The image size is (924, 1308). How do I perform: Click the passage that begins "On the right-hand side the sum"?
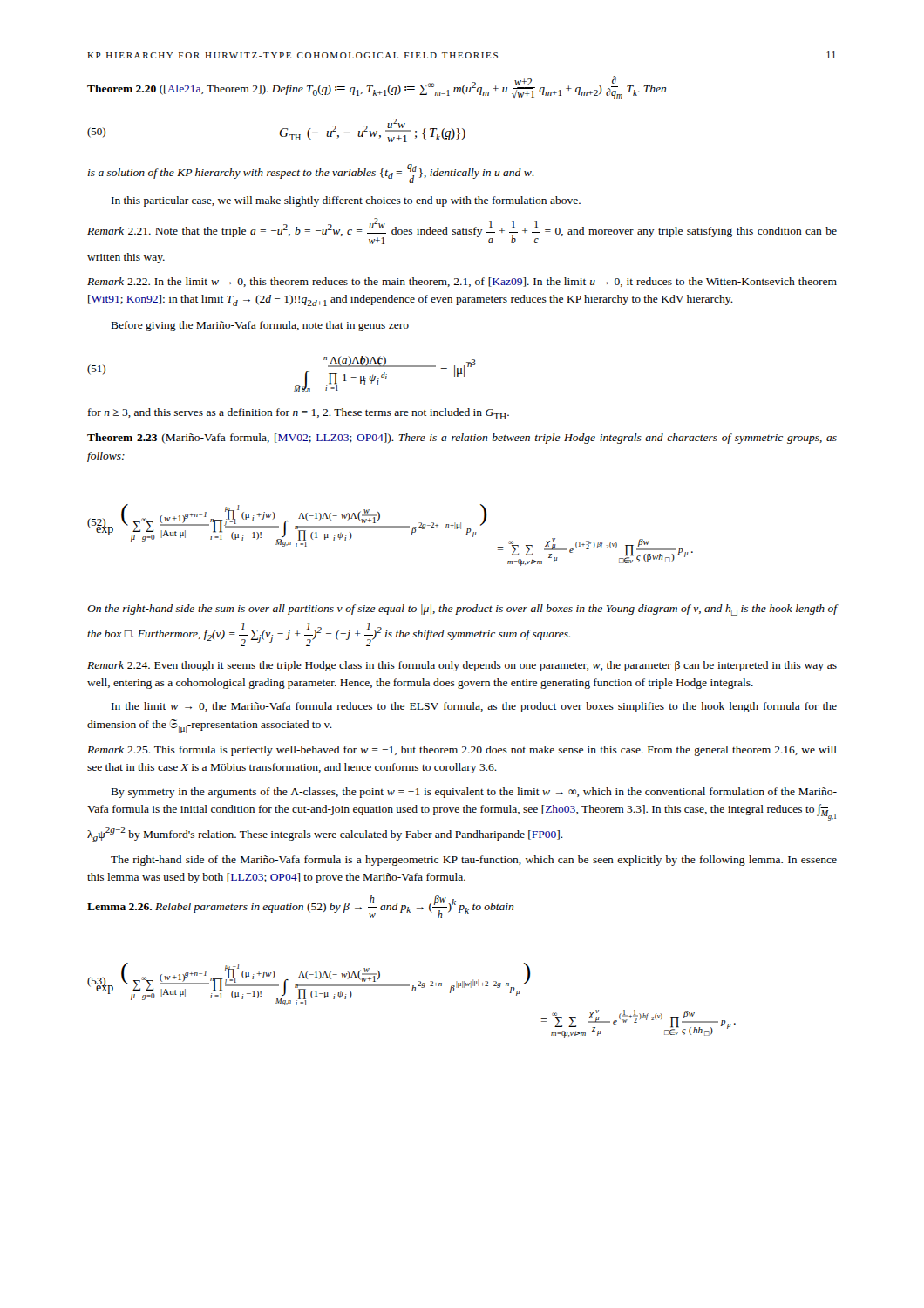click(462, 625)
